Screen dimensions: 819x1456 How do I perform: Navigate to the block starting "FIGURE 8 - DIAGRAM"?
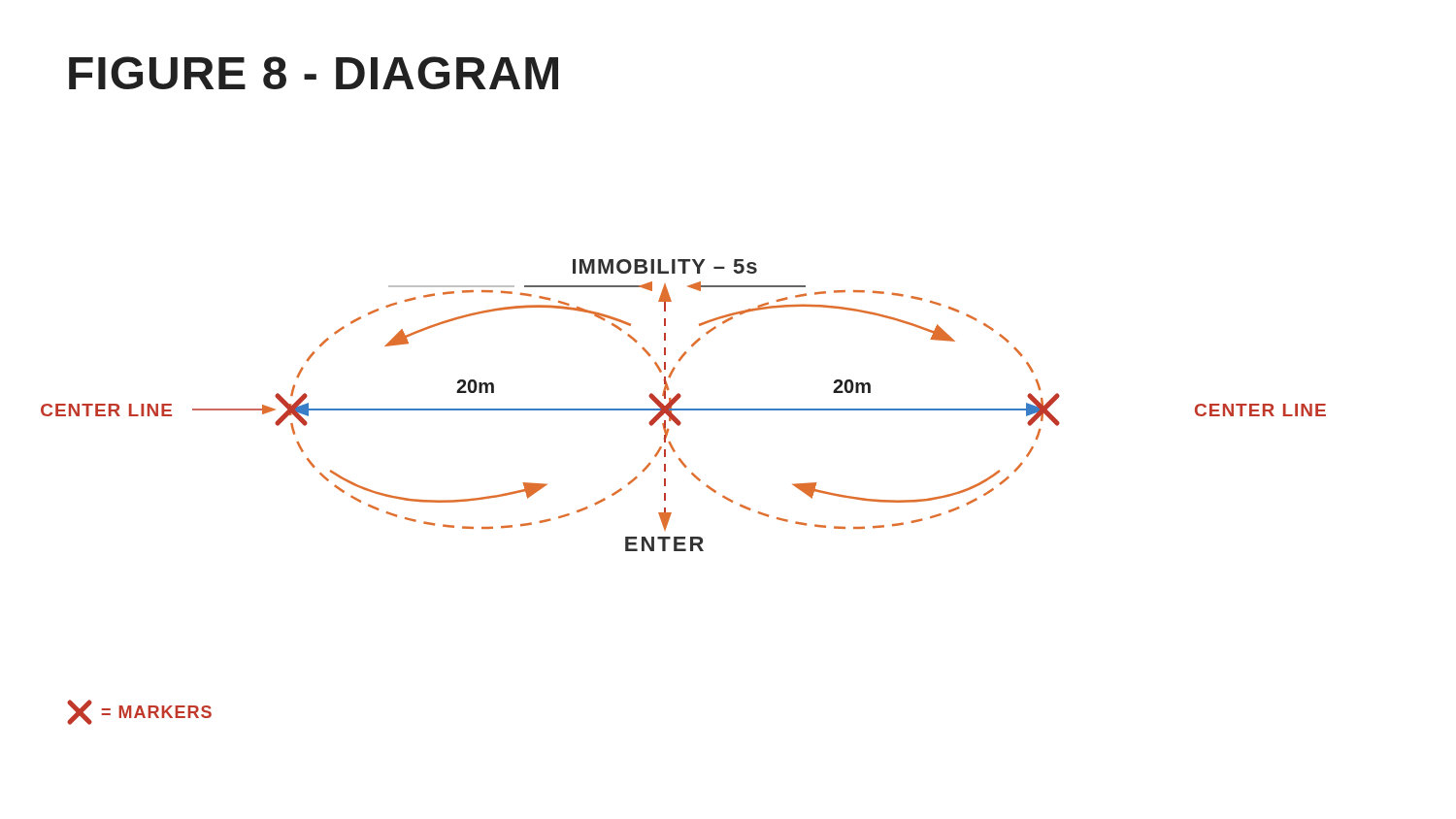[x=314, y=73]
